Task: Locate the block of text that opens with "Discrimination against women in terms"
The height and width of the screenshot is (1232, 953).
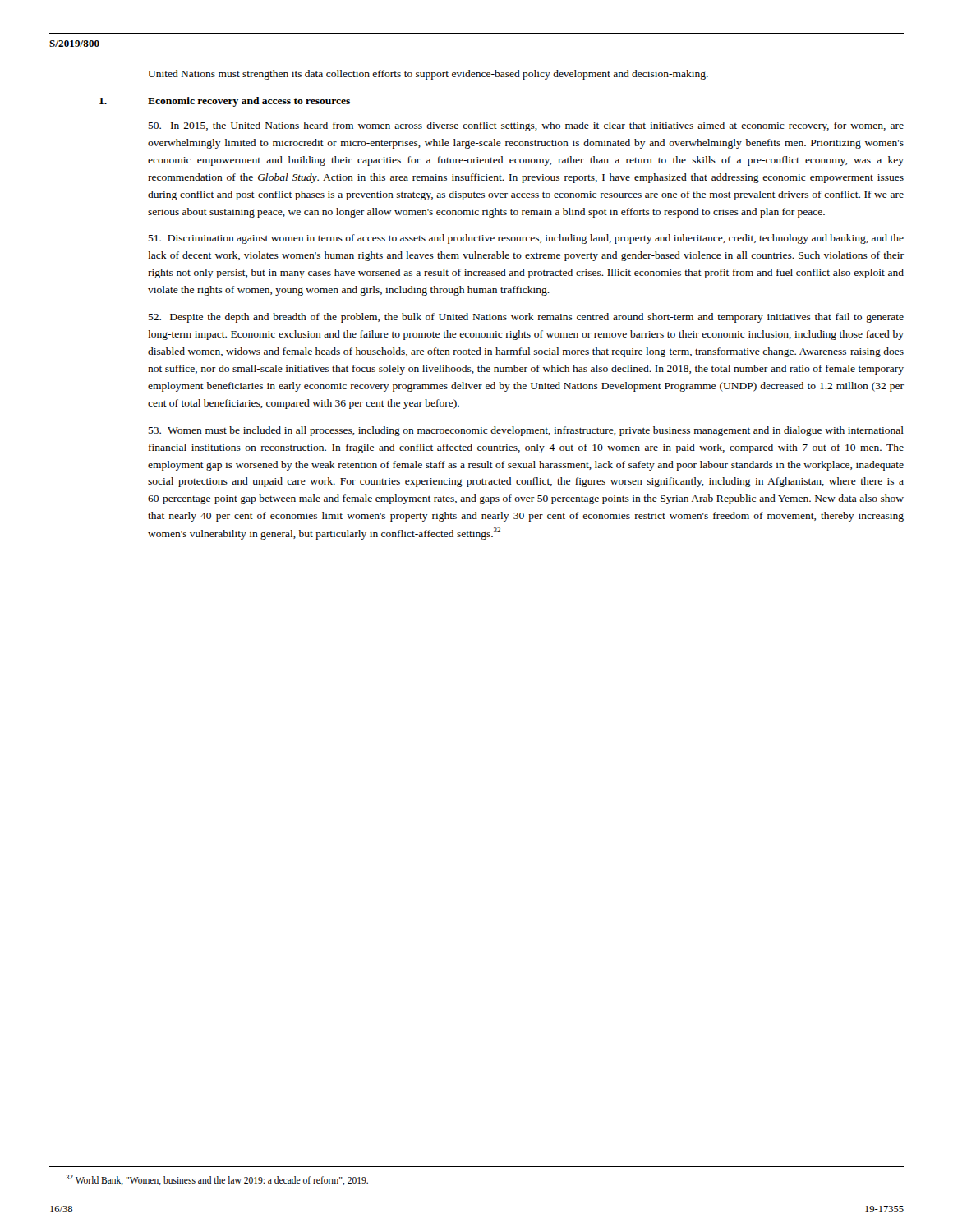Action: (x=526, y=264)
